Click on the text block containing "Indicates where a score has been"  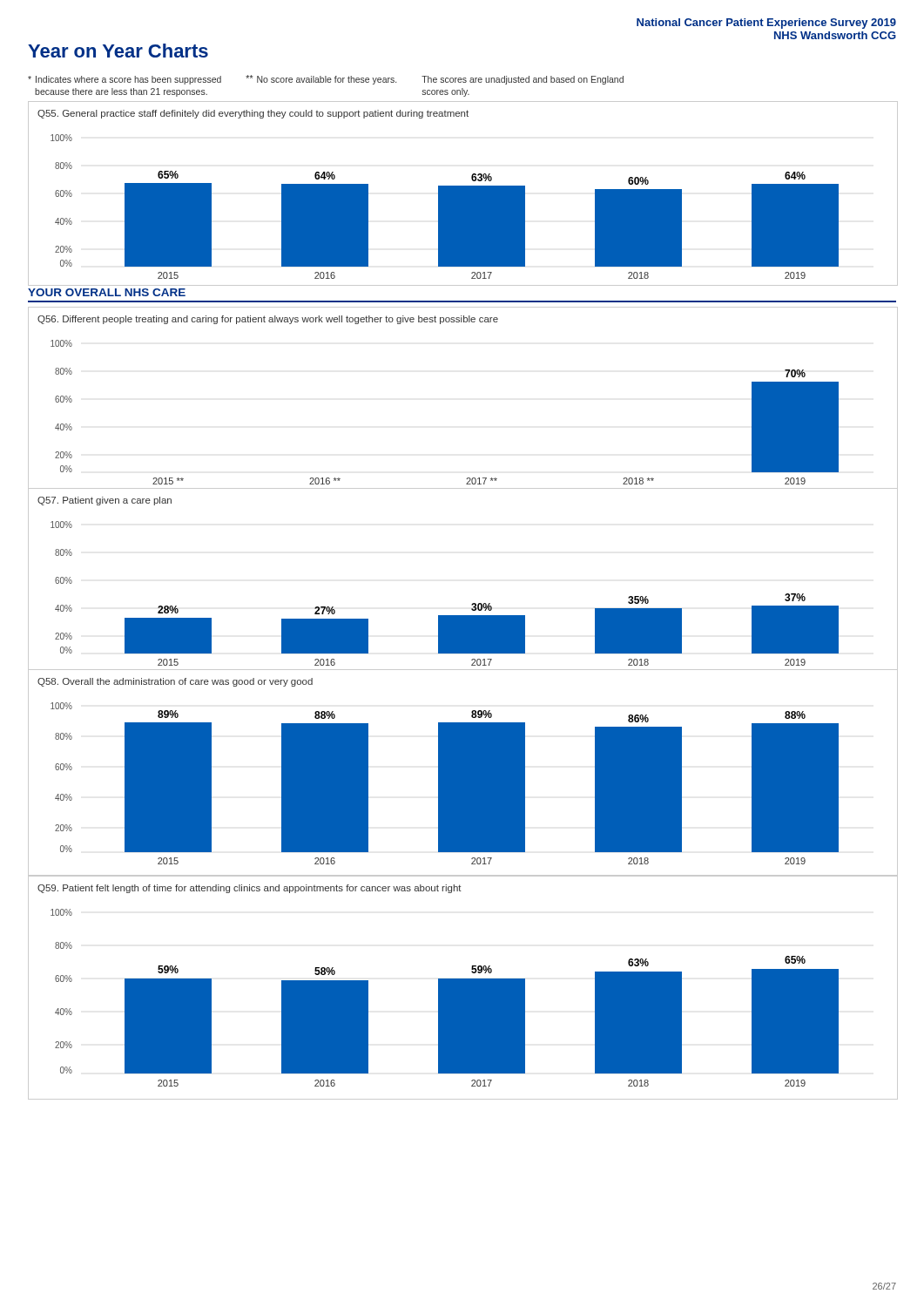[326, 86]
